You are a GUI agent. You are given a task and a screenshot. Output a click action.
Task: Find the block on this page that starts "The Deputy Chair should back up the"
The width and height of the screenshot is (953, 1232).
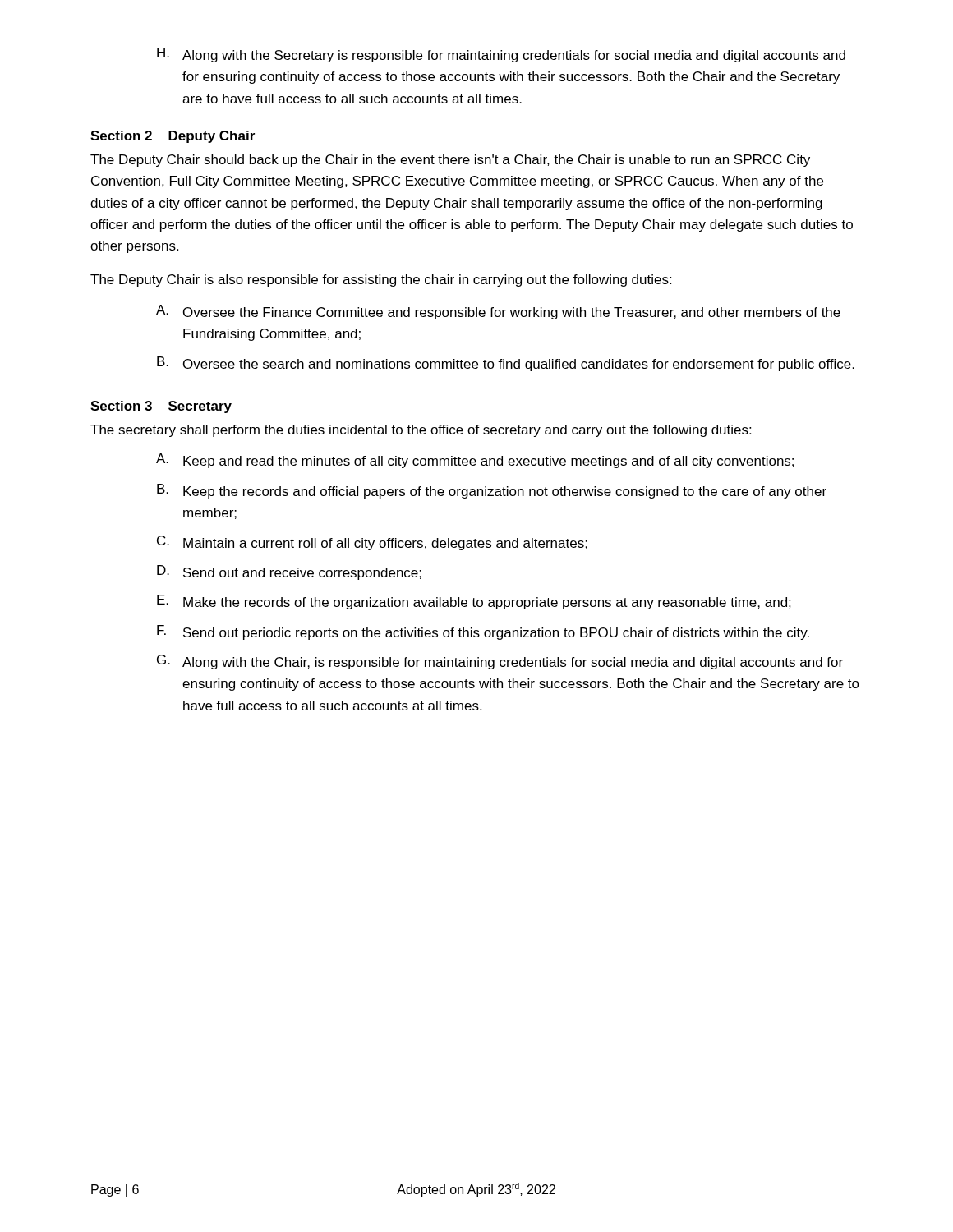[x=472, y=203]
